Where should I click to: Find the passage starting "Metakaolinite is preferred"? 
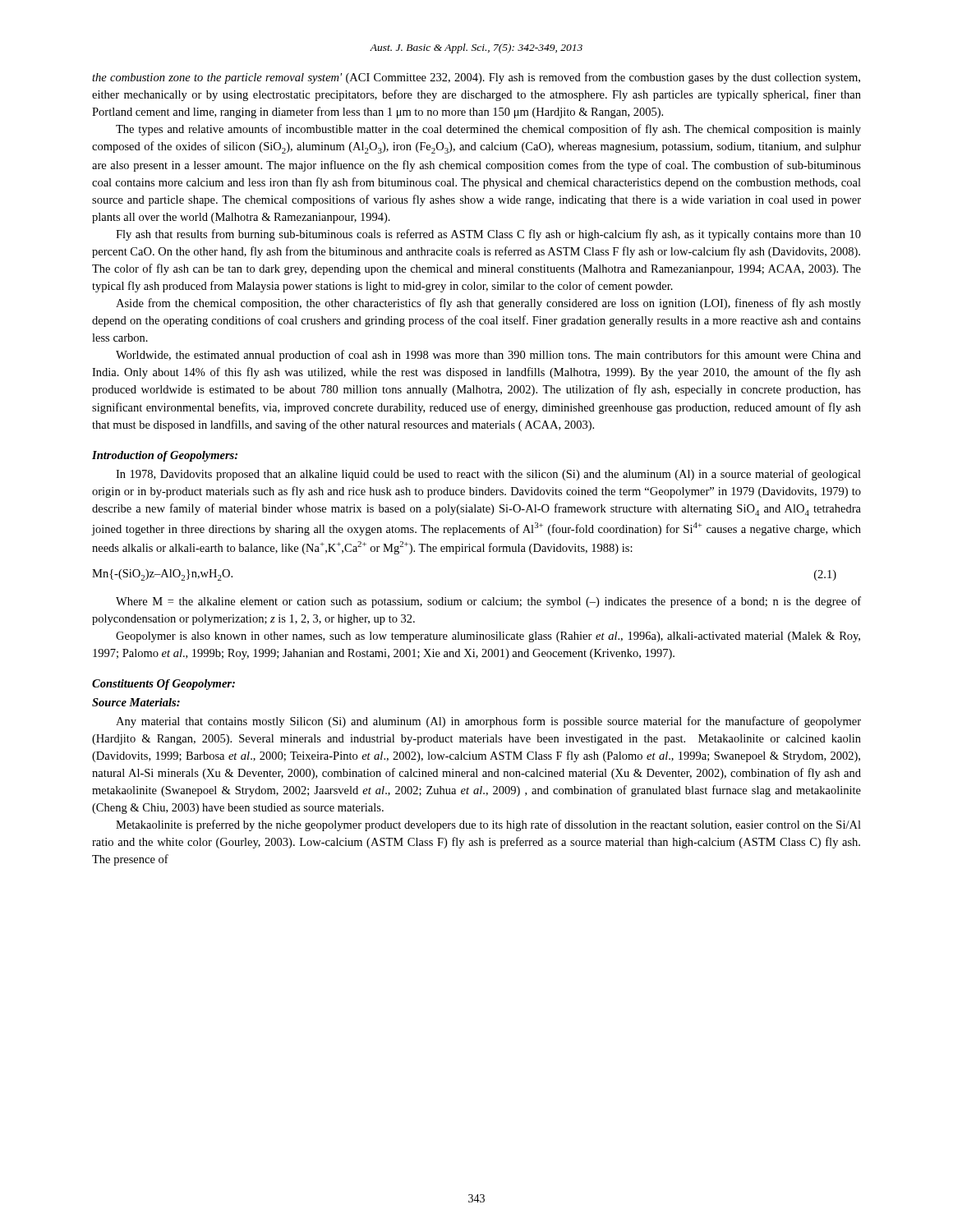pyautogui.click(x=476, y=842)
